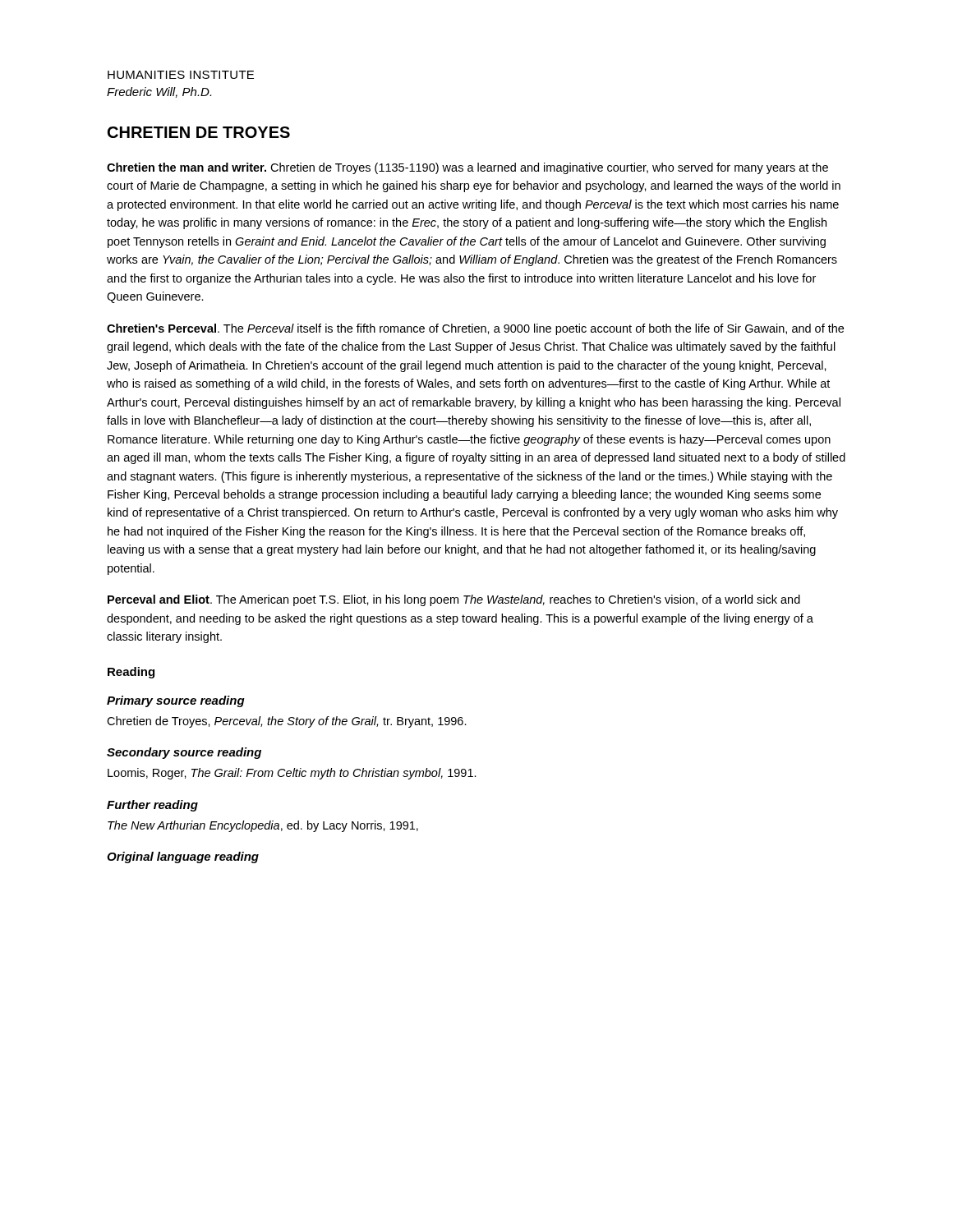This screenshot has height=1232, width=953.
Task: Point to the text block starting "Chretien's Perceval. The Perceval itself is"
Action: click(x=476, y=448)
